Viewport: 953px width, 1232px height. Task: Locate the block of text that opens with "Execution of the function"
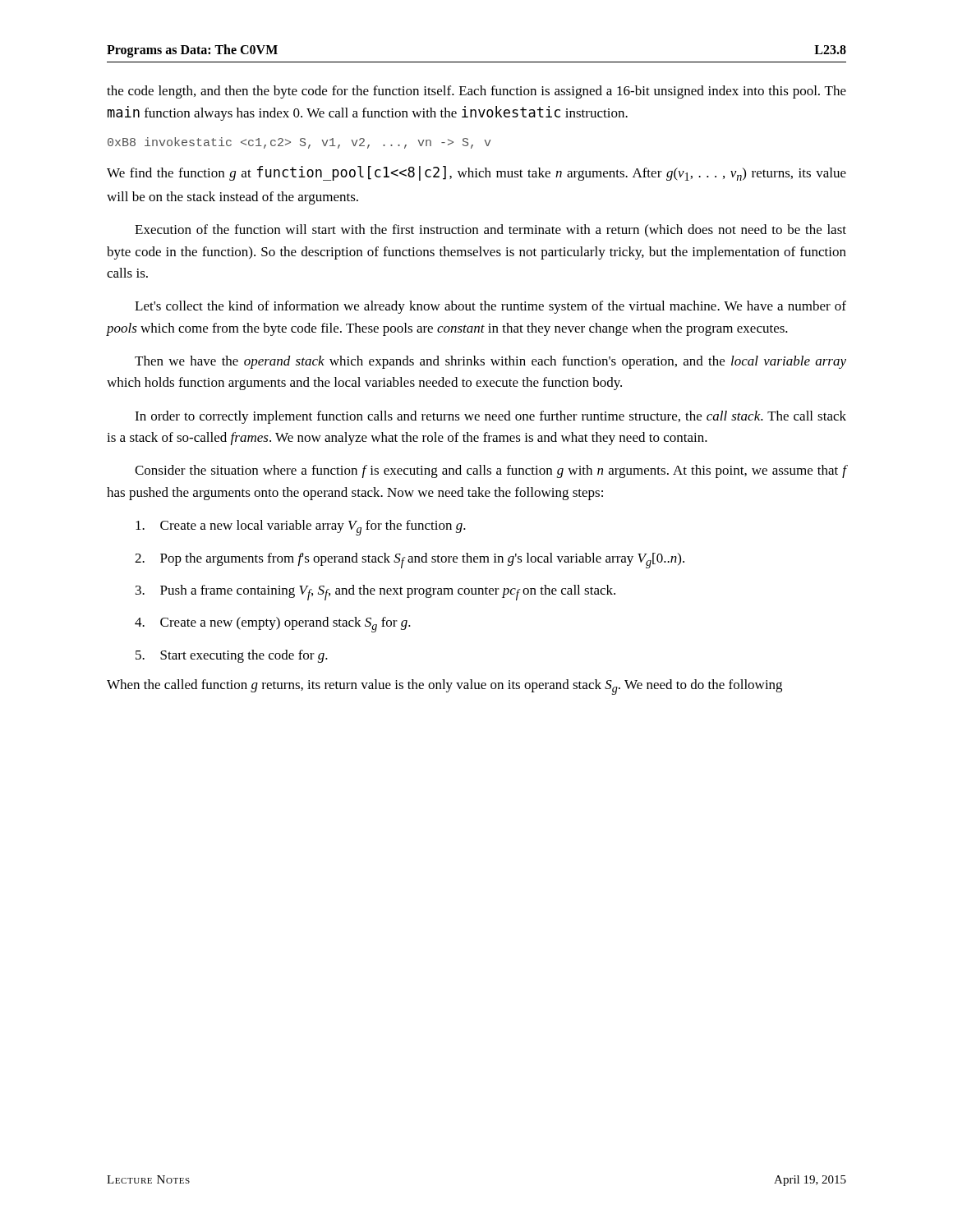point(476,252)
